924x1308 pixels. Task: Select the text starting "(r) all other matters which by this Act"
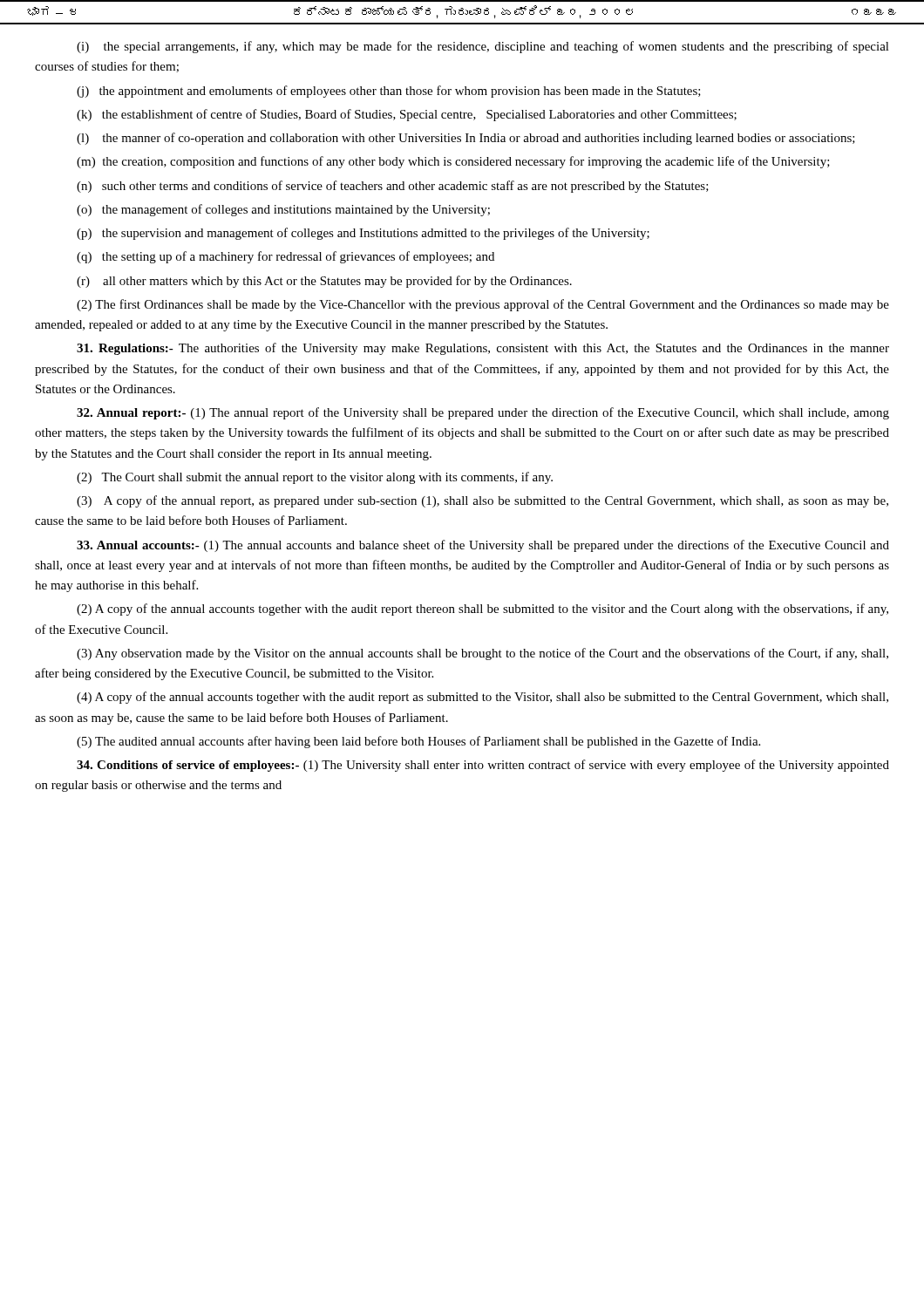(325, 280)
